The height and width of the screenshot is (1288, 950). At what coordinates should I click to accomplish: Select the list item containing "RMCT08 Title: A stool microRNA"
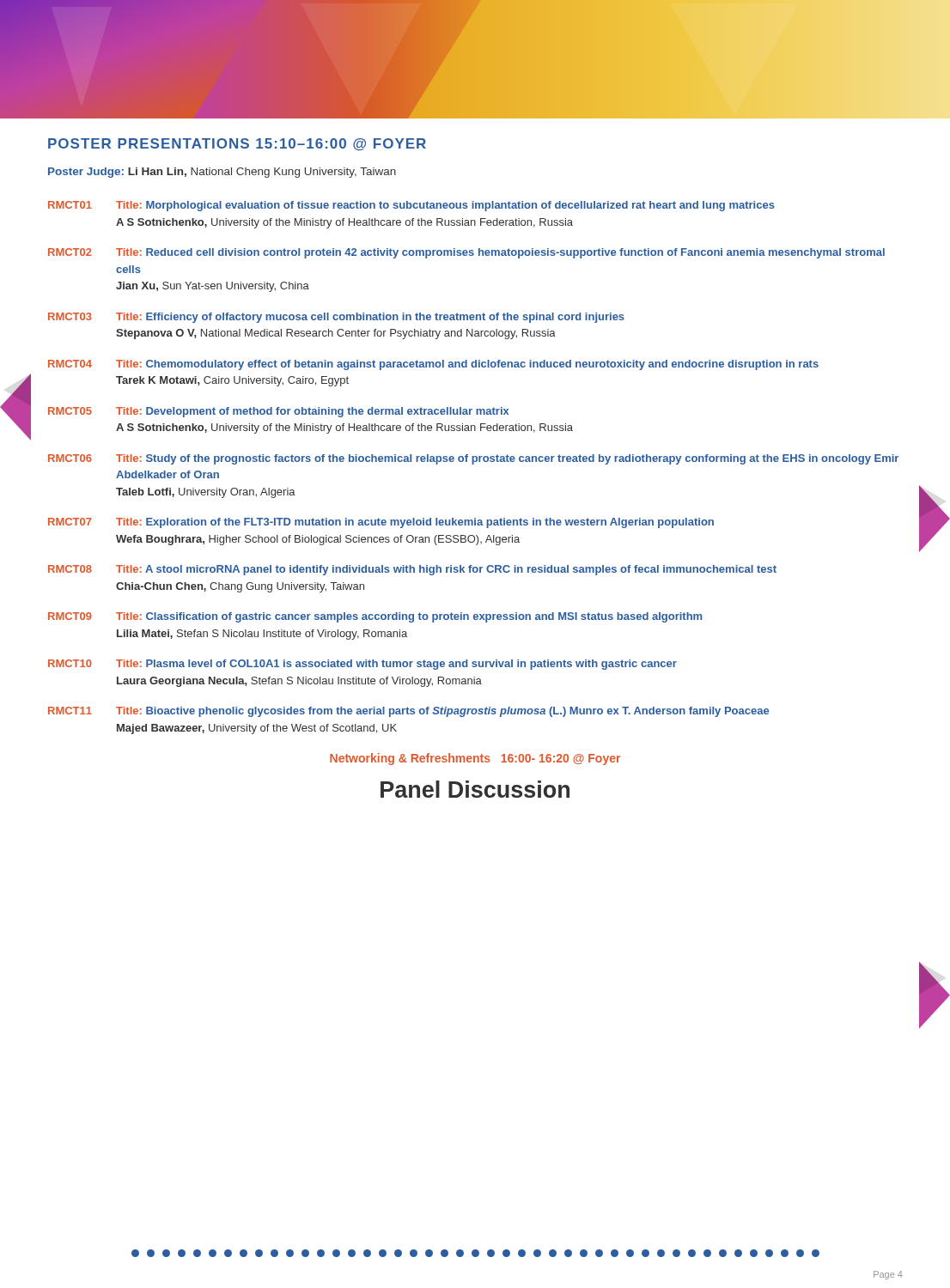pos(475,577)
